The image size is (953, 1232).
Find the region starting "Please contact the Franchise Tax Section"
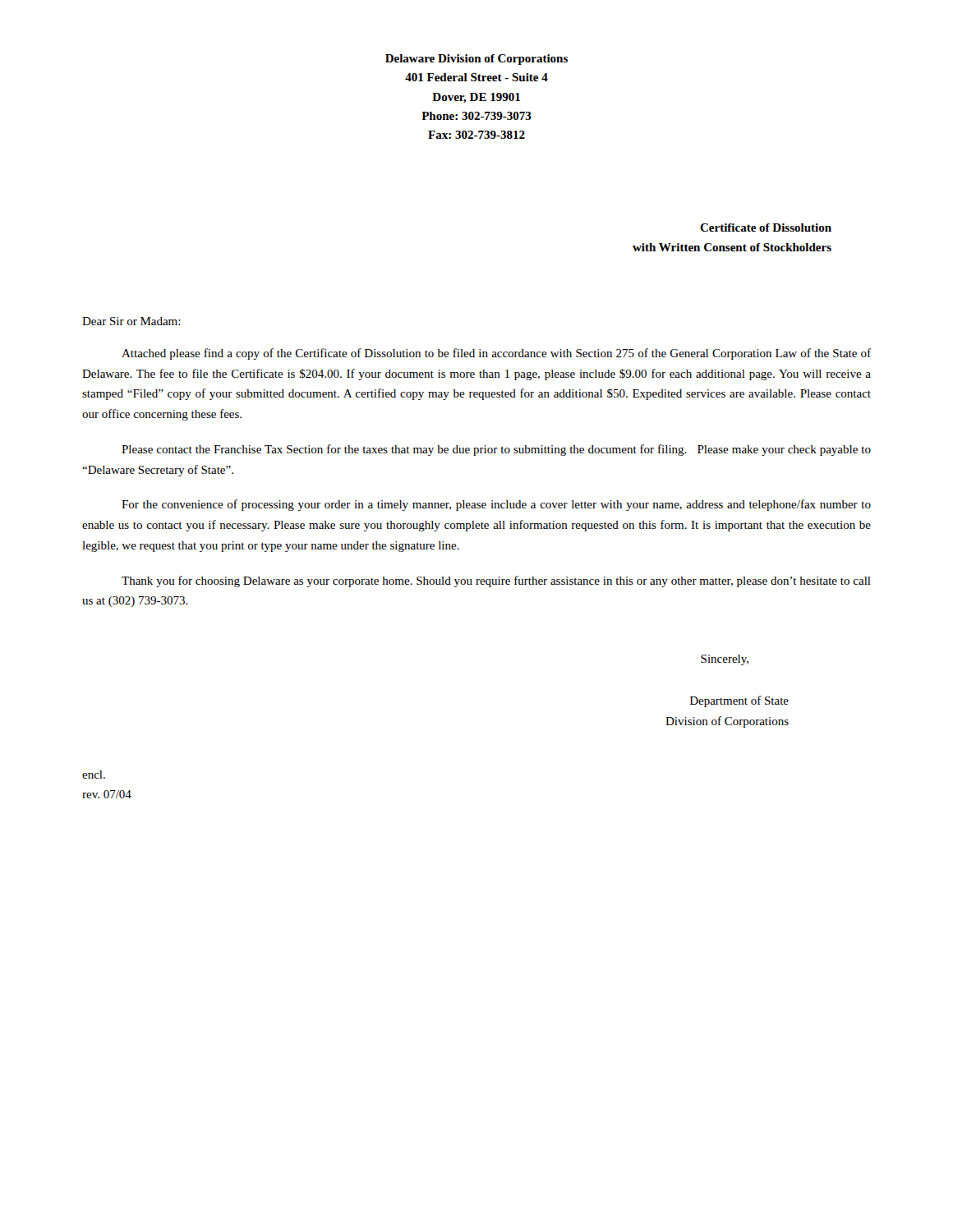(476, 459)
